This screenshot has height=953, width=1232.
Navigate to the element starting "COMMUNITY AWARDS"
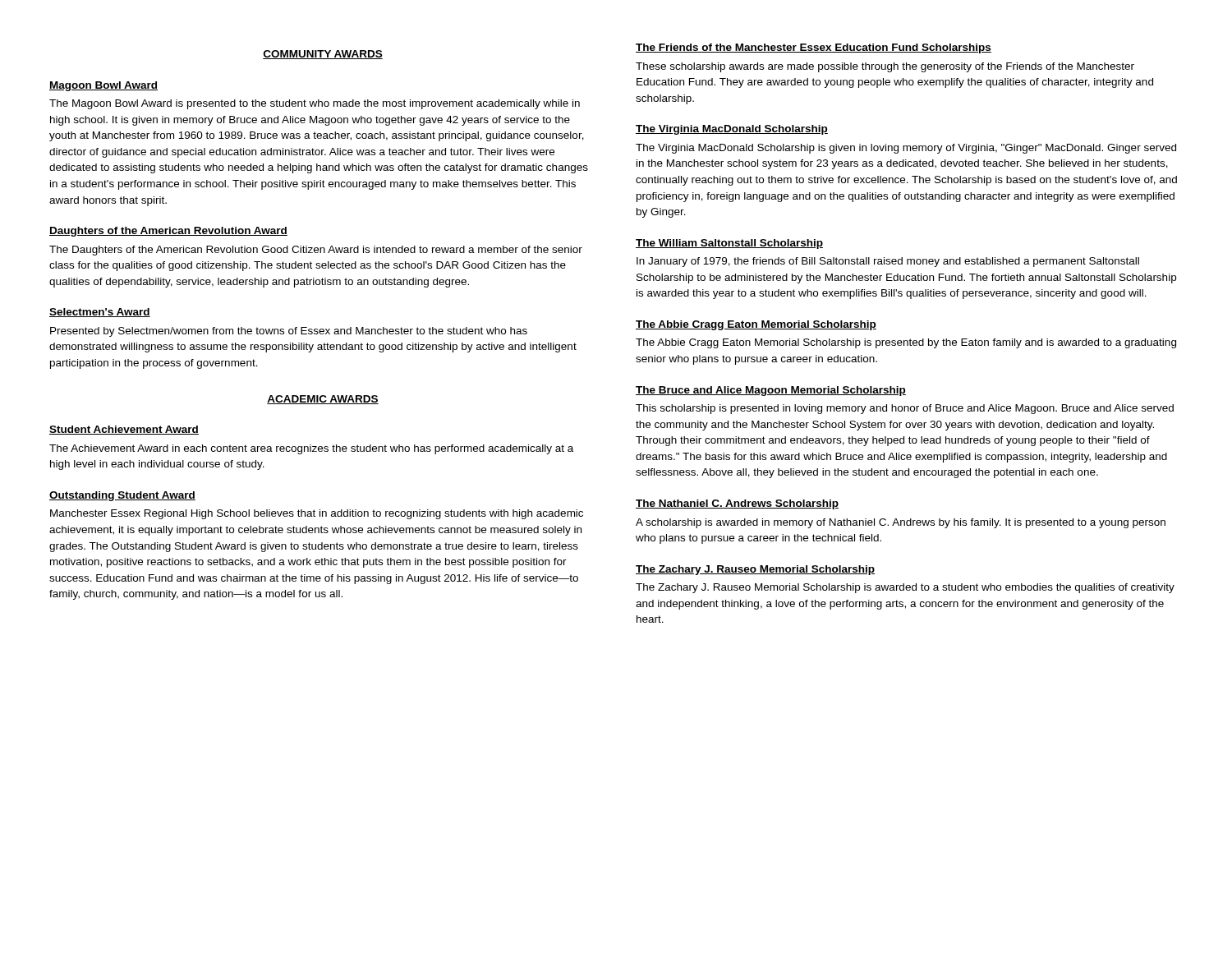click(323, 54)
